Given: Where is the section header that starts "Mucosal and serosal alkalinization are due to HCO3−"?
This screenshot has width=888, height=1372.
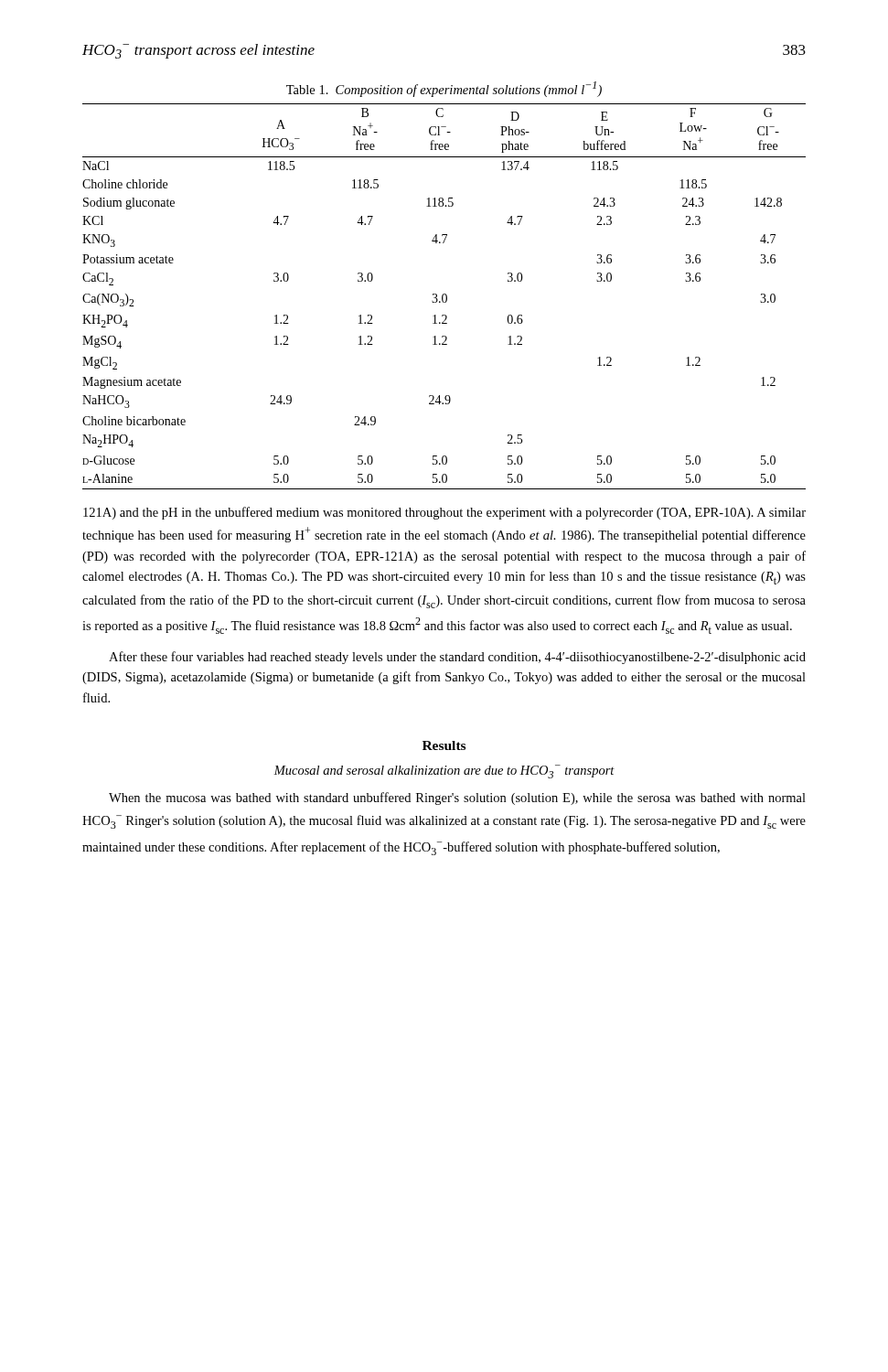Looking at the screenshot, I should click(x=444, y=770).
